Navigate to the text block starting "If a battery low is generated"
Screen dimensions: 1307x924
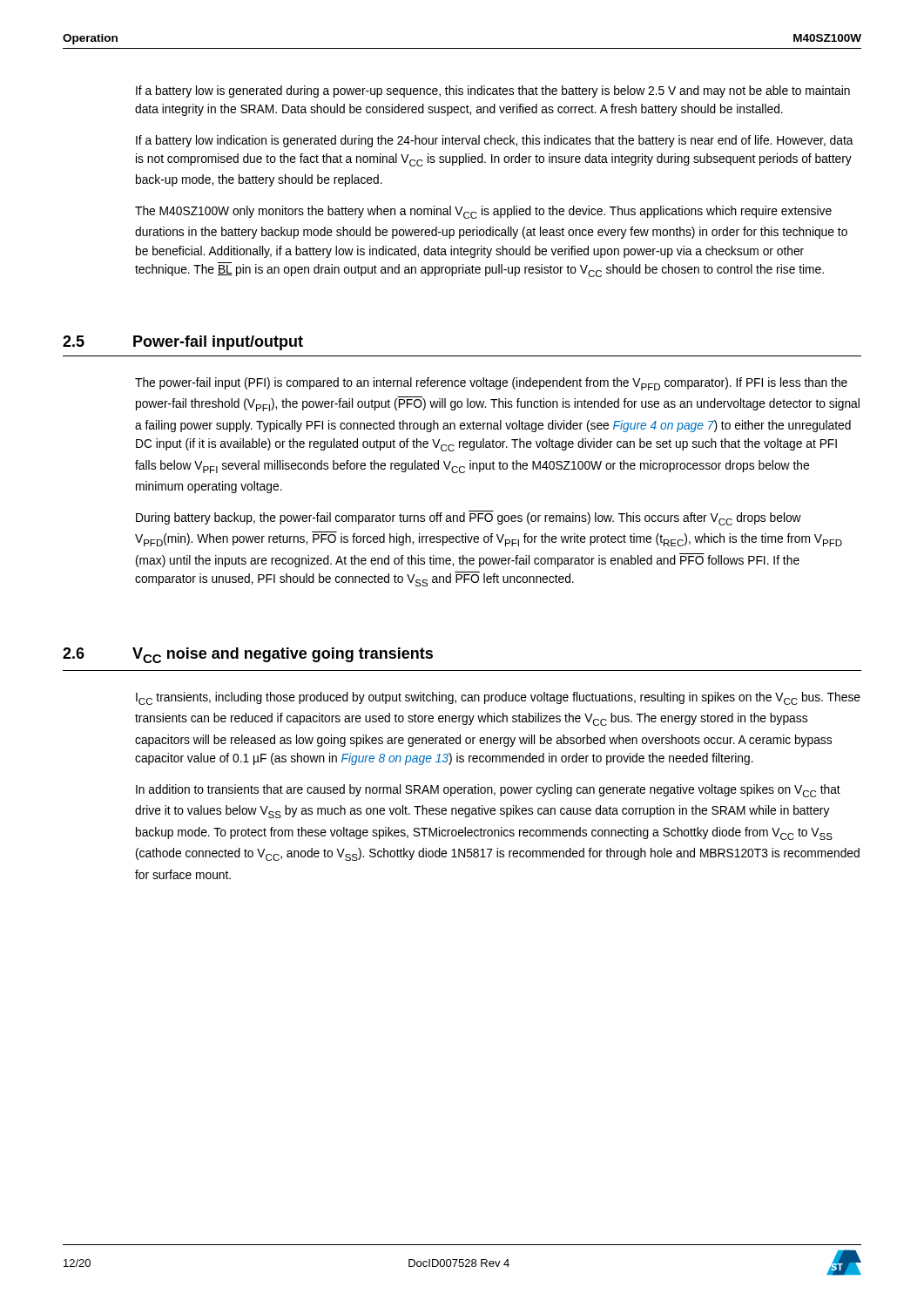493,91
